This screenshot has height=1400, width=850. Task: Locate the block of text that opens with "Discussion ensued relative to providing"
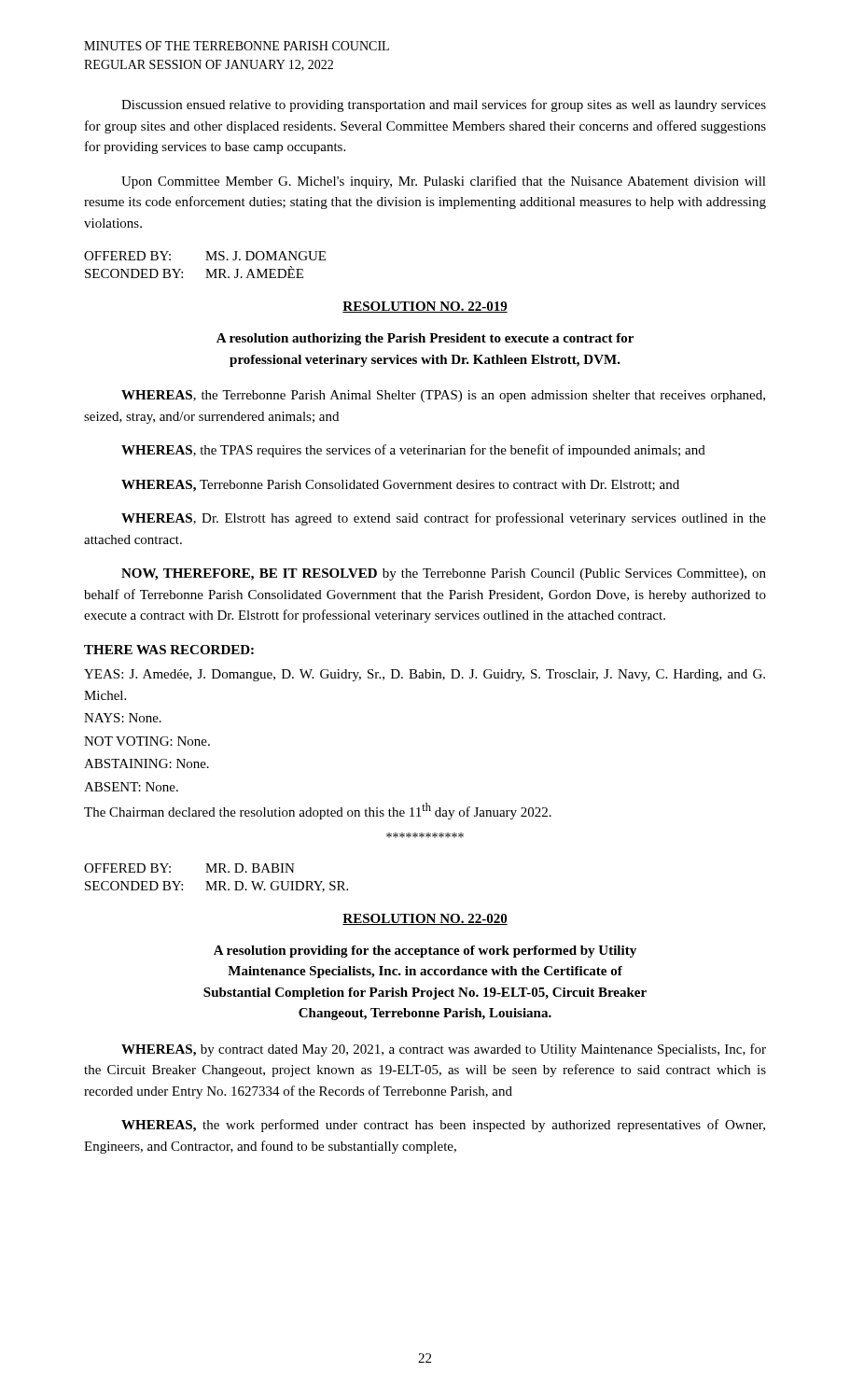tap(425, 126)
